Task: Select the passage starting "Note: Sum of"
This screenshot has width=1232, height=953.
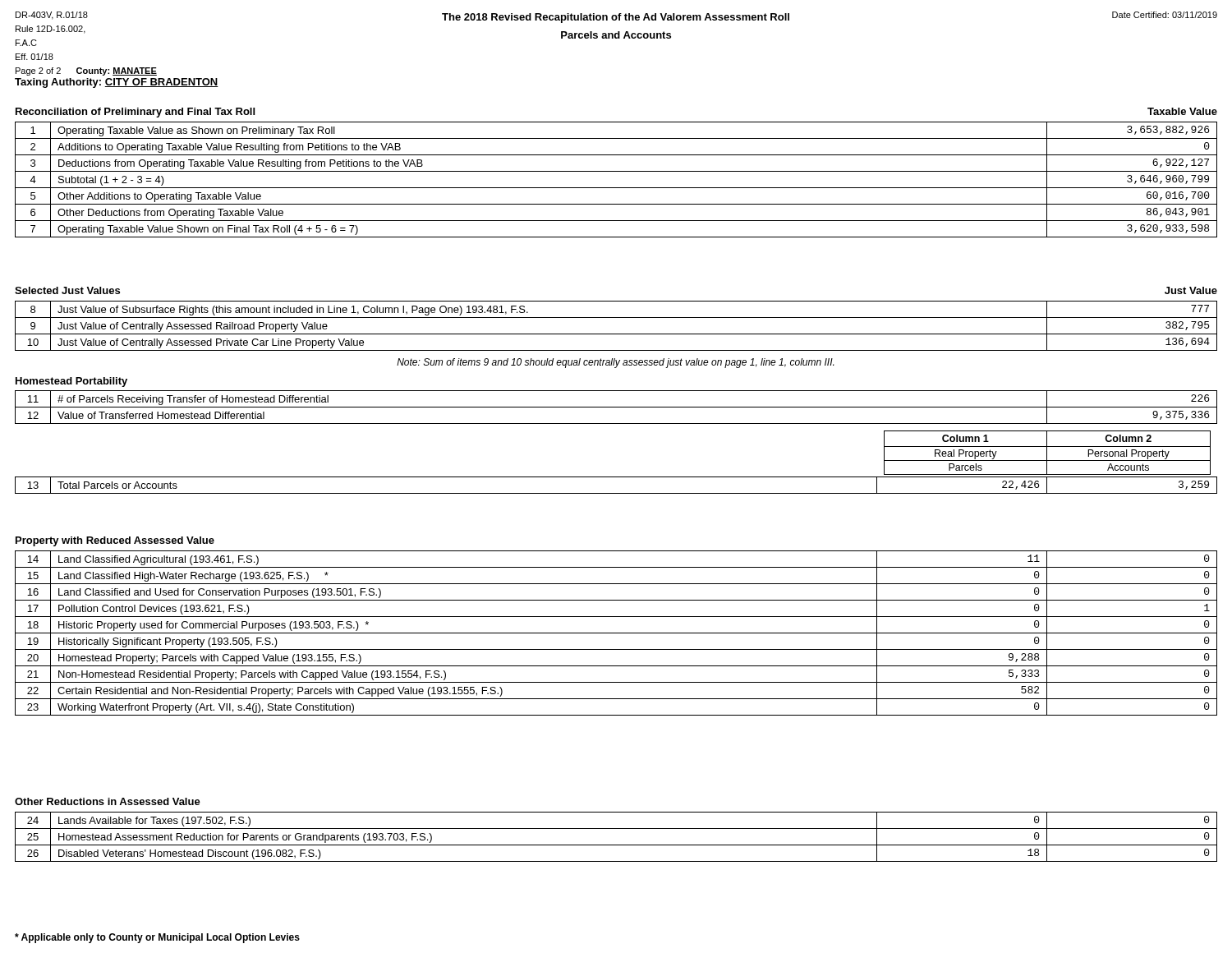Action: pos(616,362)
